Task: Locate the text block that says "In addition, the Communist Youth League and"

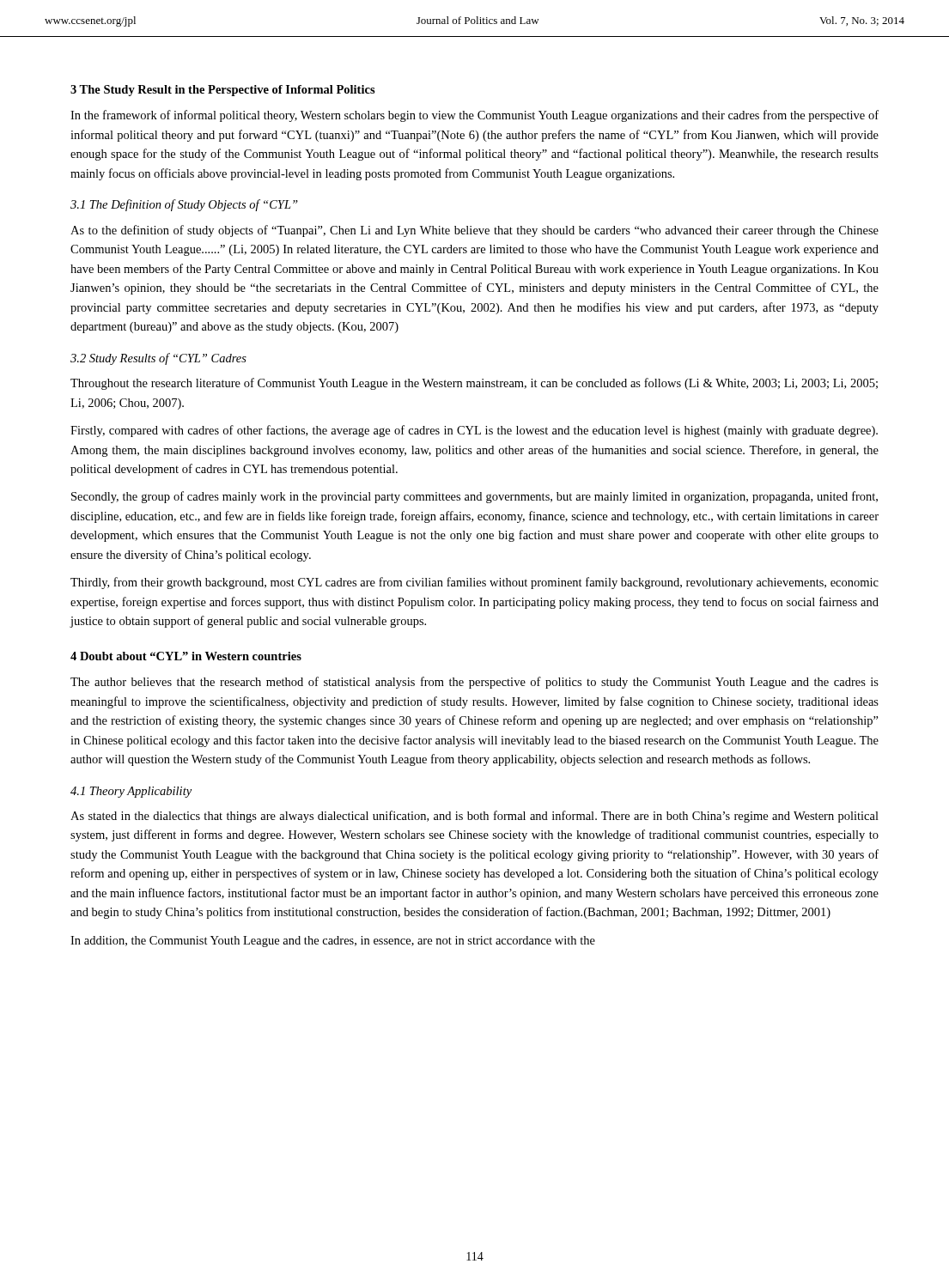Action: click(x=333, y=940)
